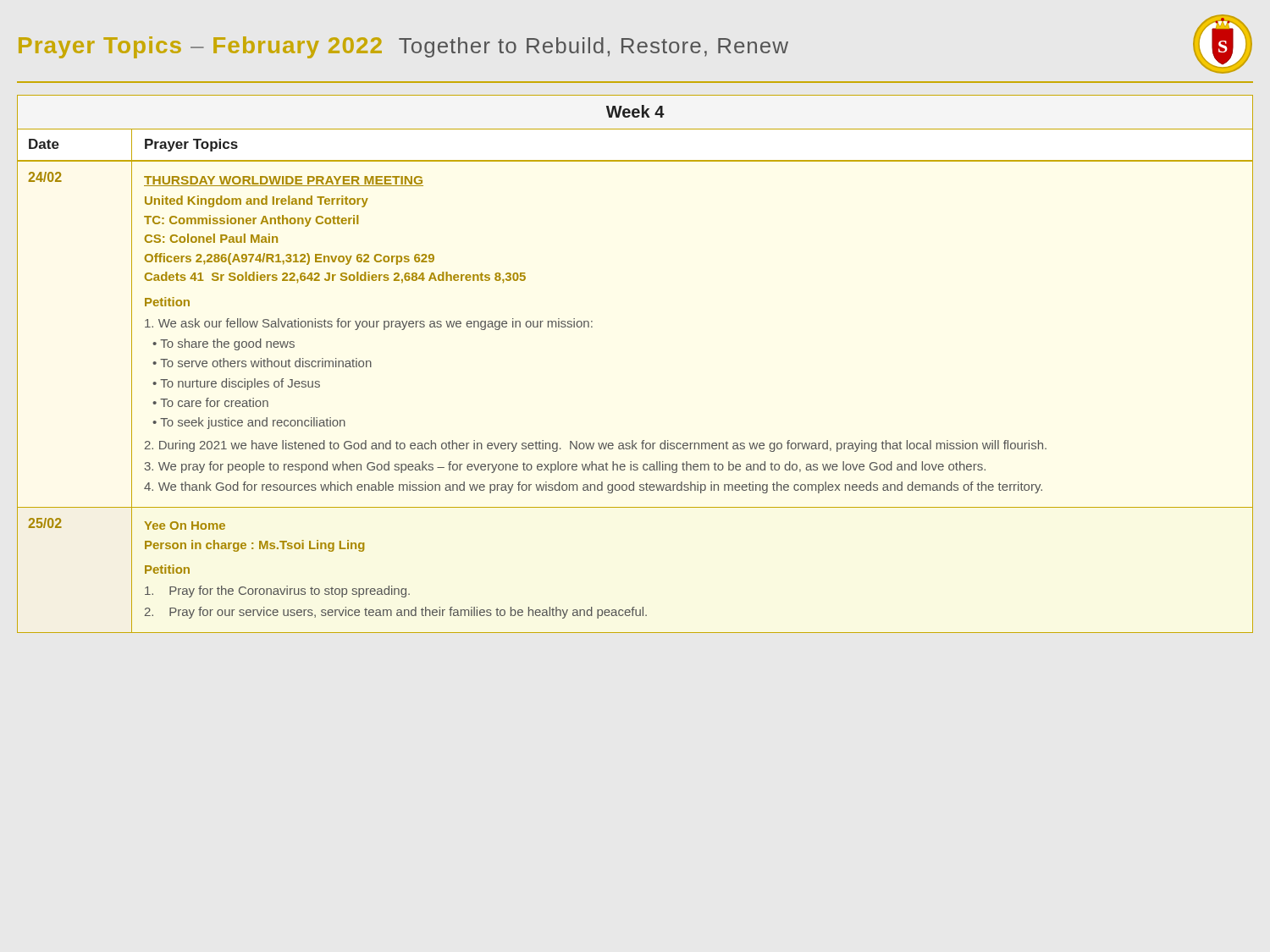Select the text starting "Prayer Topics – February 2022 Together to"
The image size is (1270, 952).
pyautogui.click(x=635, y=46)
